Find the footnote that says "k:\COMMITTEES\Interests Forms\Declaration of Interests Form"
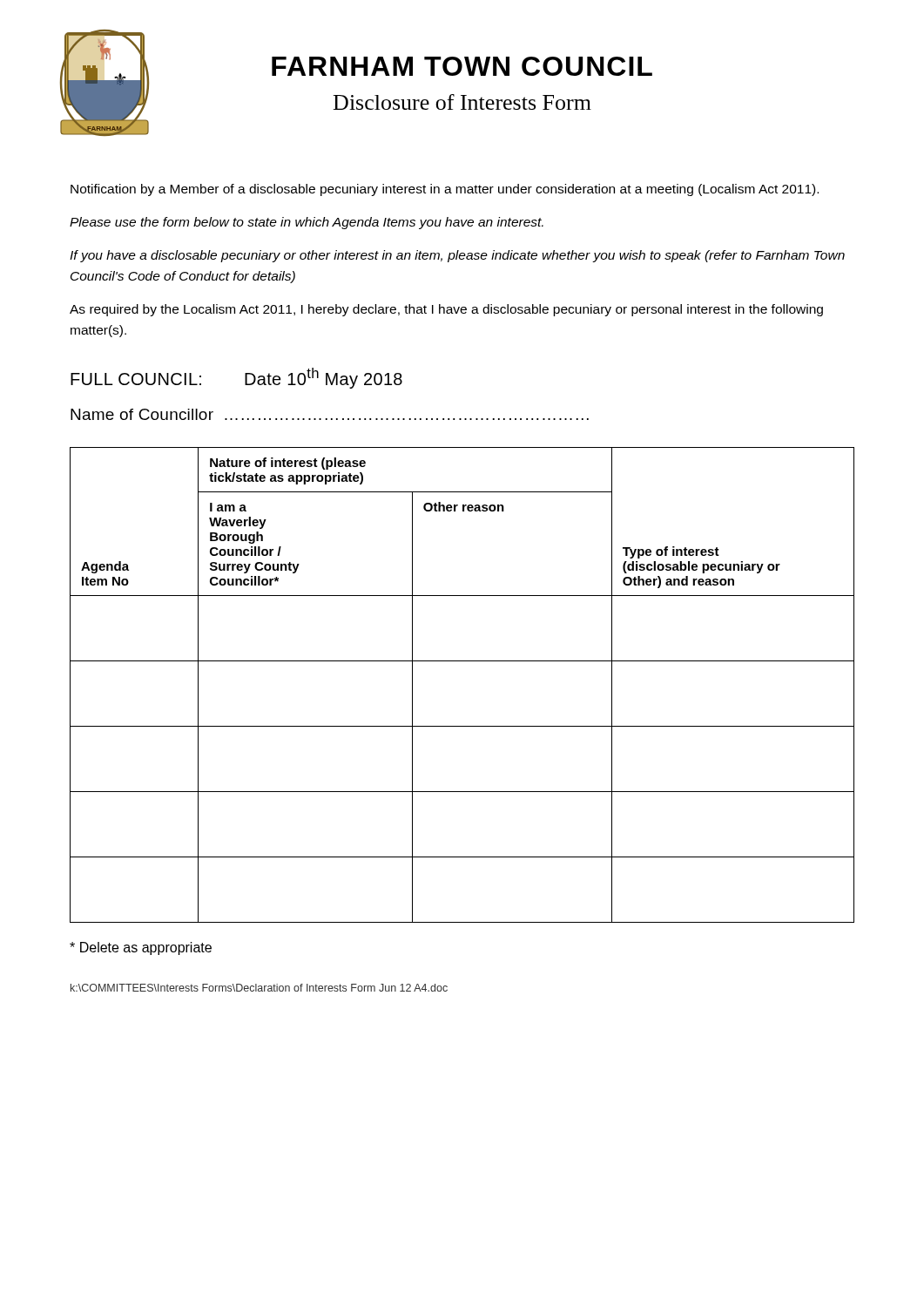The height and width of the screenshot is (1307, 924). pyautogui.click(x=259, y=988)
